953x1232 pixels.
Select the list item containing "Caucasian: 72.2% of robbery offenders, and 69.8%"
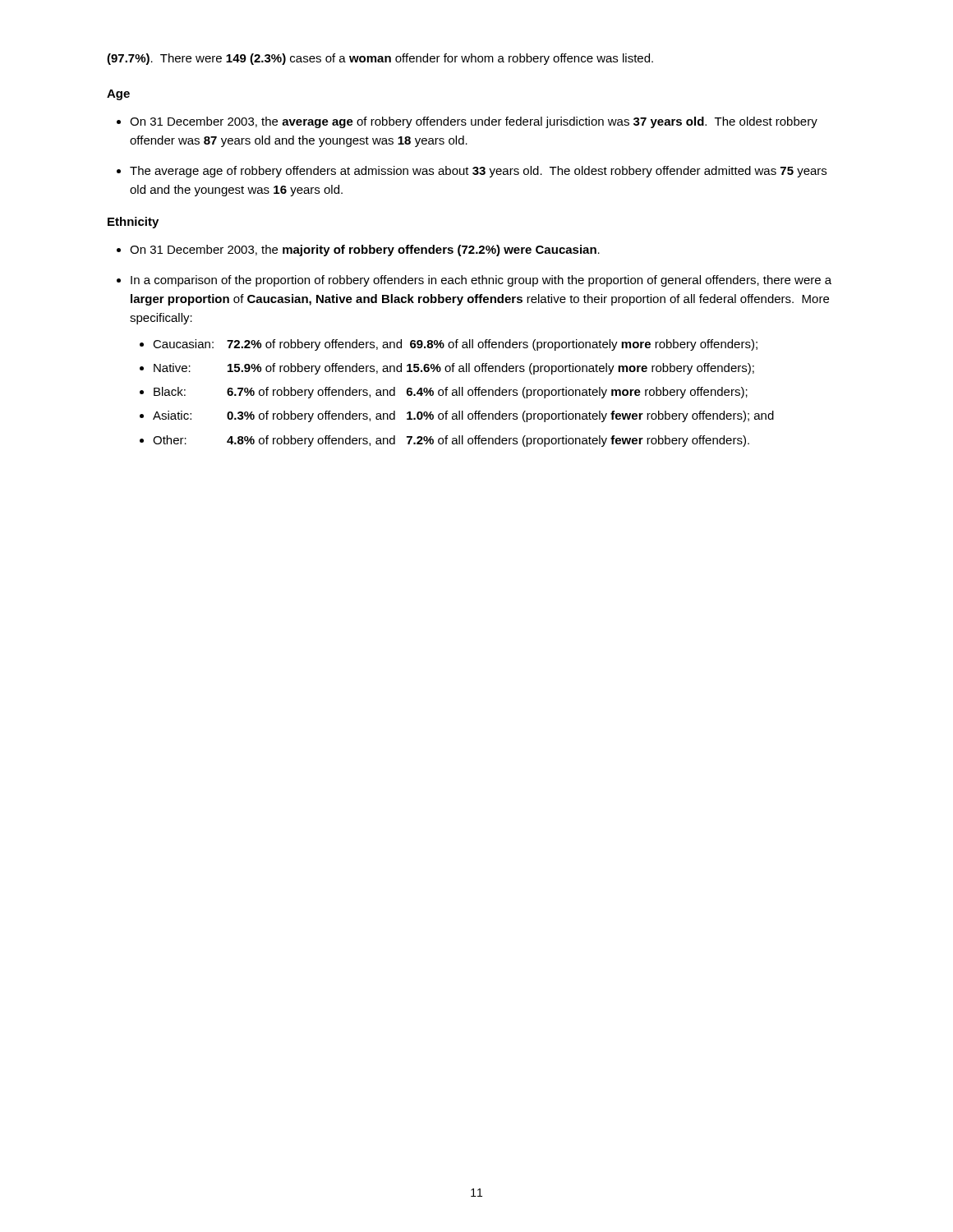click(x=499, y=343)
